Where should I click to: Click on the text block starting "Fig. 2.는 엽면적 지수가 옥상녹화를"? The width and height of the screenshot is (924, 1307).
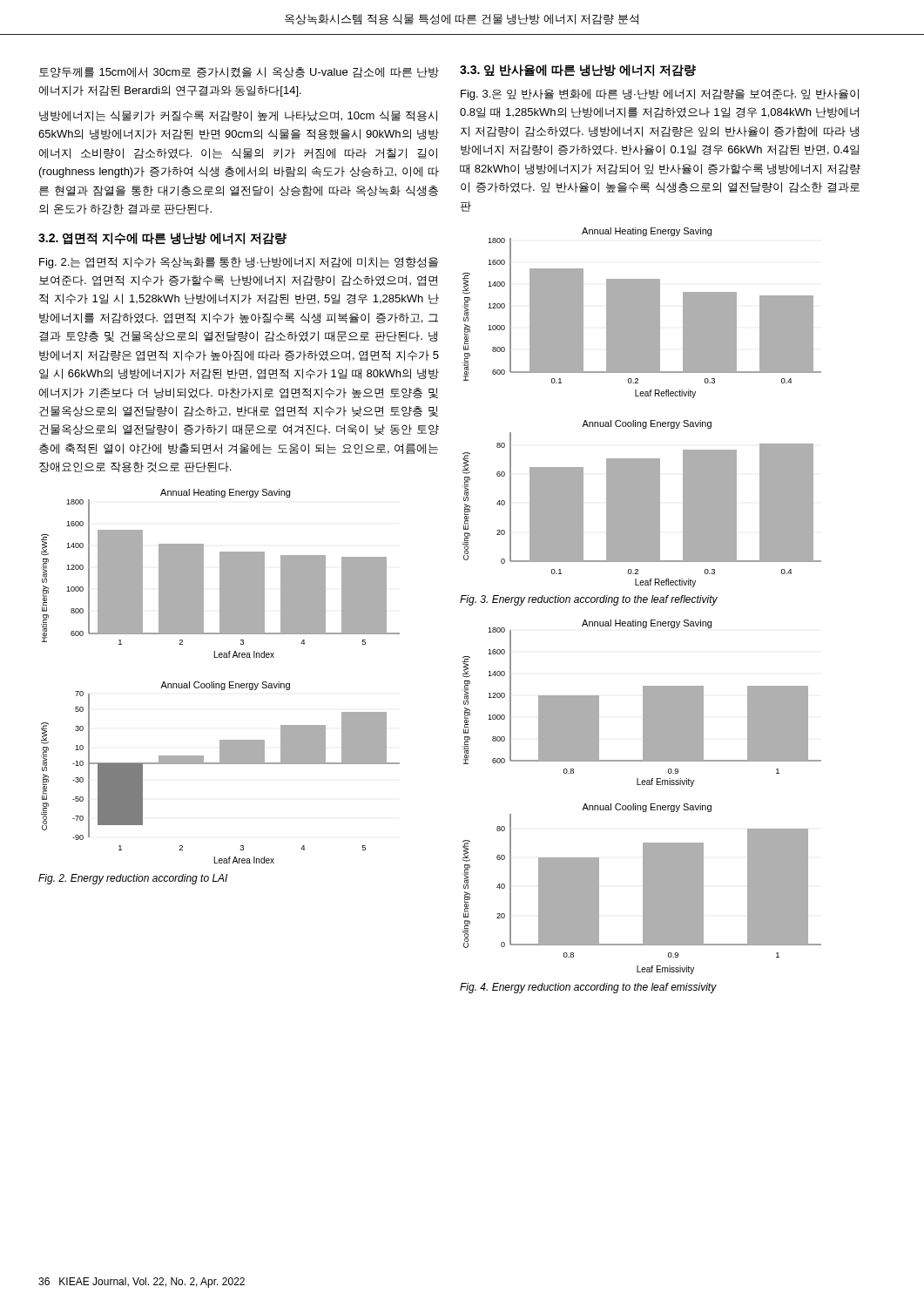(239, 364)
